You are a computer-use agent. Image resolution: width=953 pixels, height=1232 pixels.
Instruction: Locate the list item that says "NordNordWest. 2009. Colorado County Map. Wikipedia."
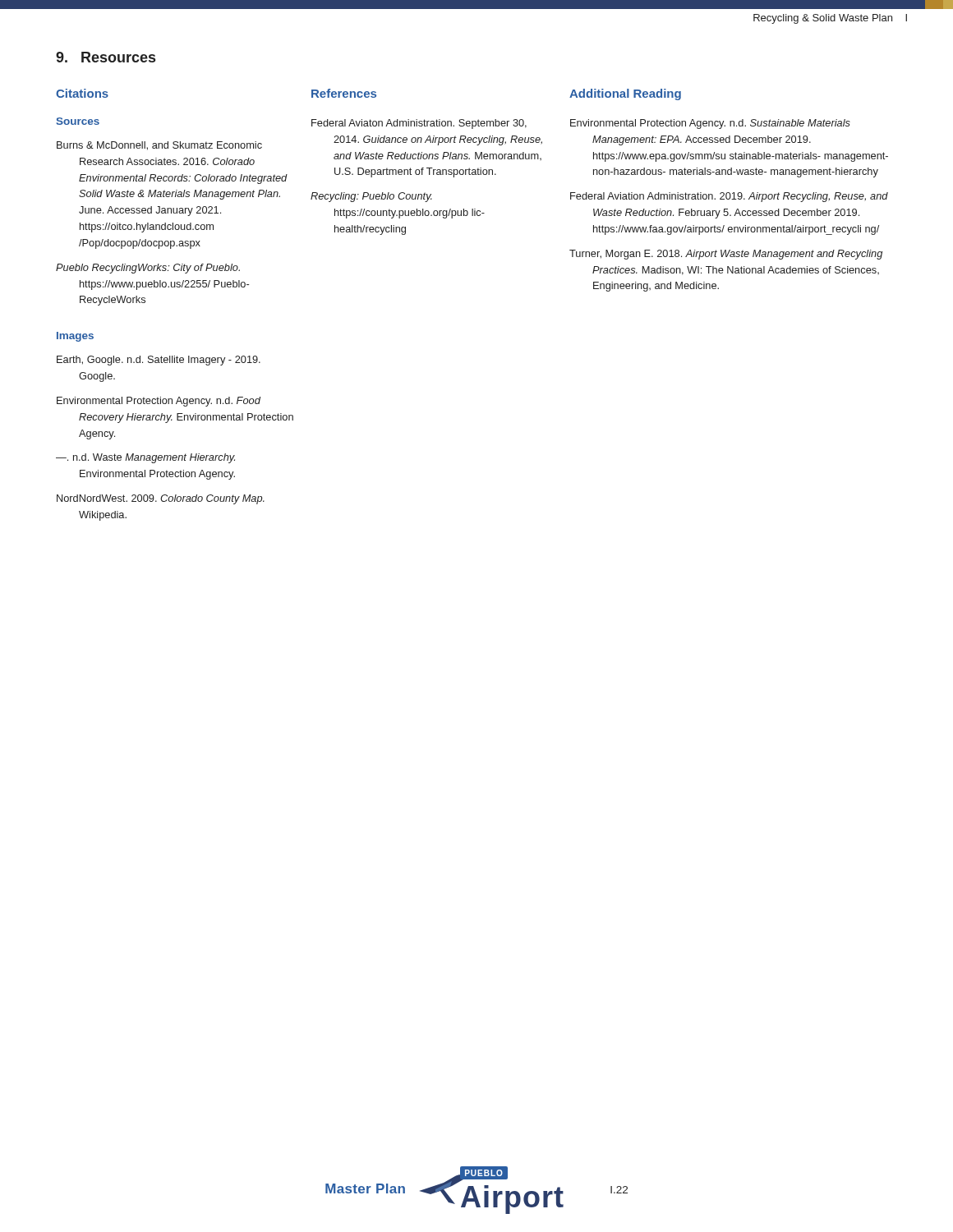[161, 506]
